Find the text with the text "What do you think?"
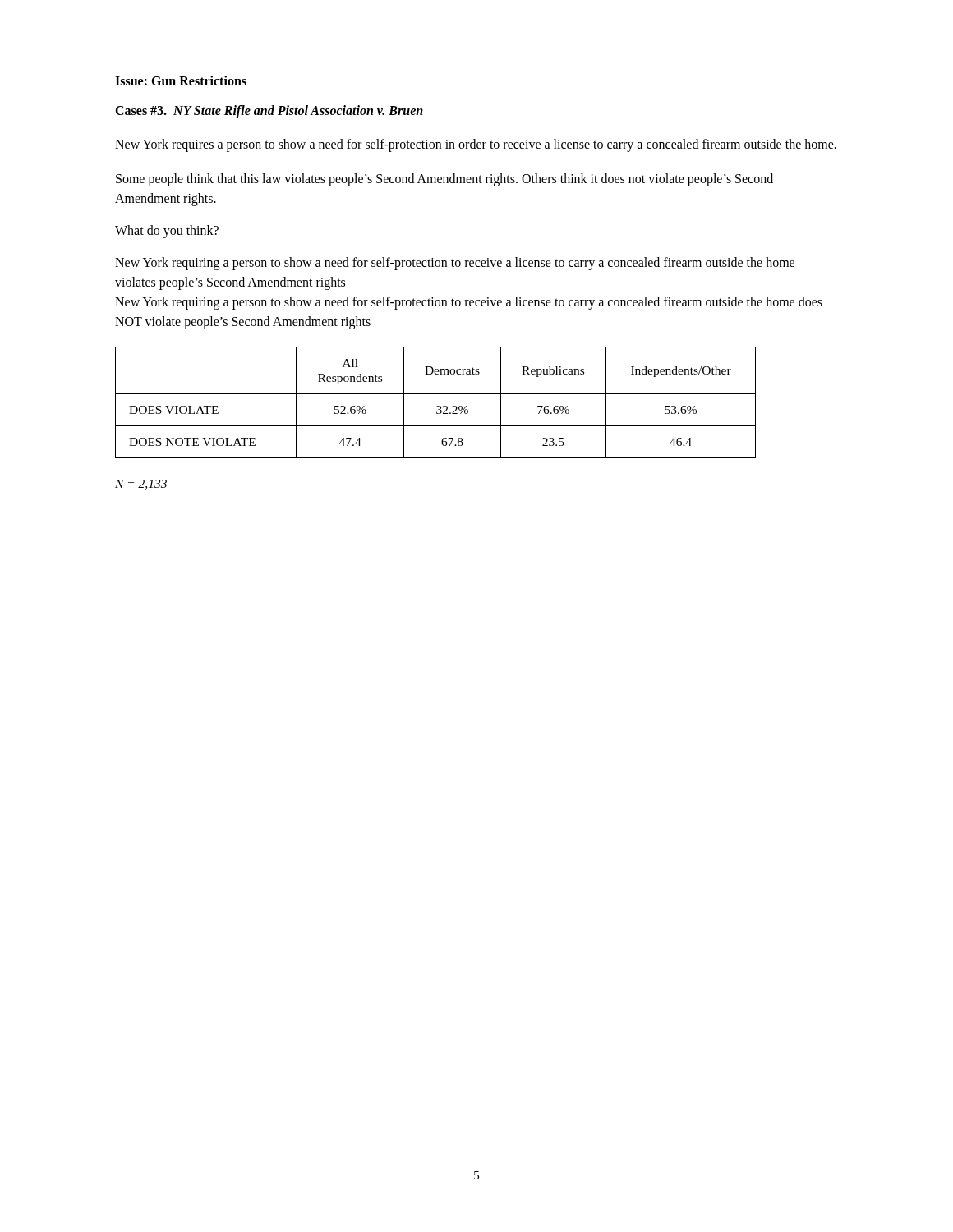Image resolution: width=953 pixels, height=1232 pixels. [x=167, y=230]
